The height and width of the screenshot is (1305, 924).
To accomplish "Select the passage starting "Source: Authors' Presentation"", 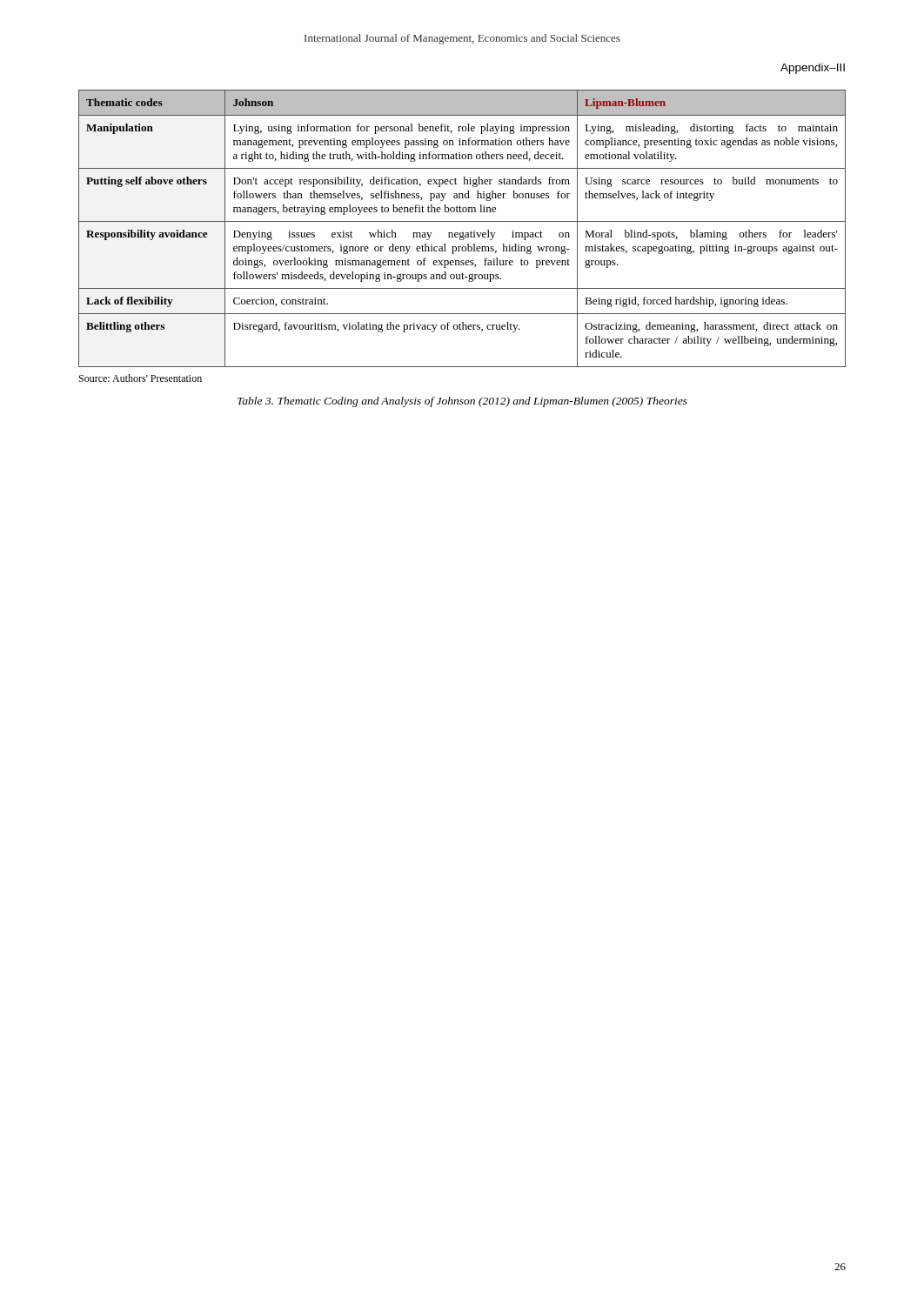I will [140, 378].
